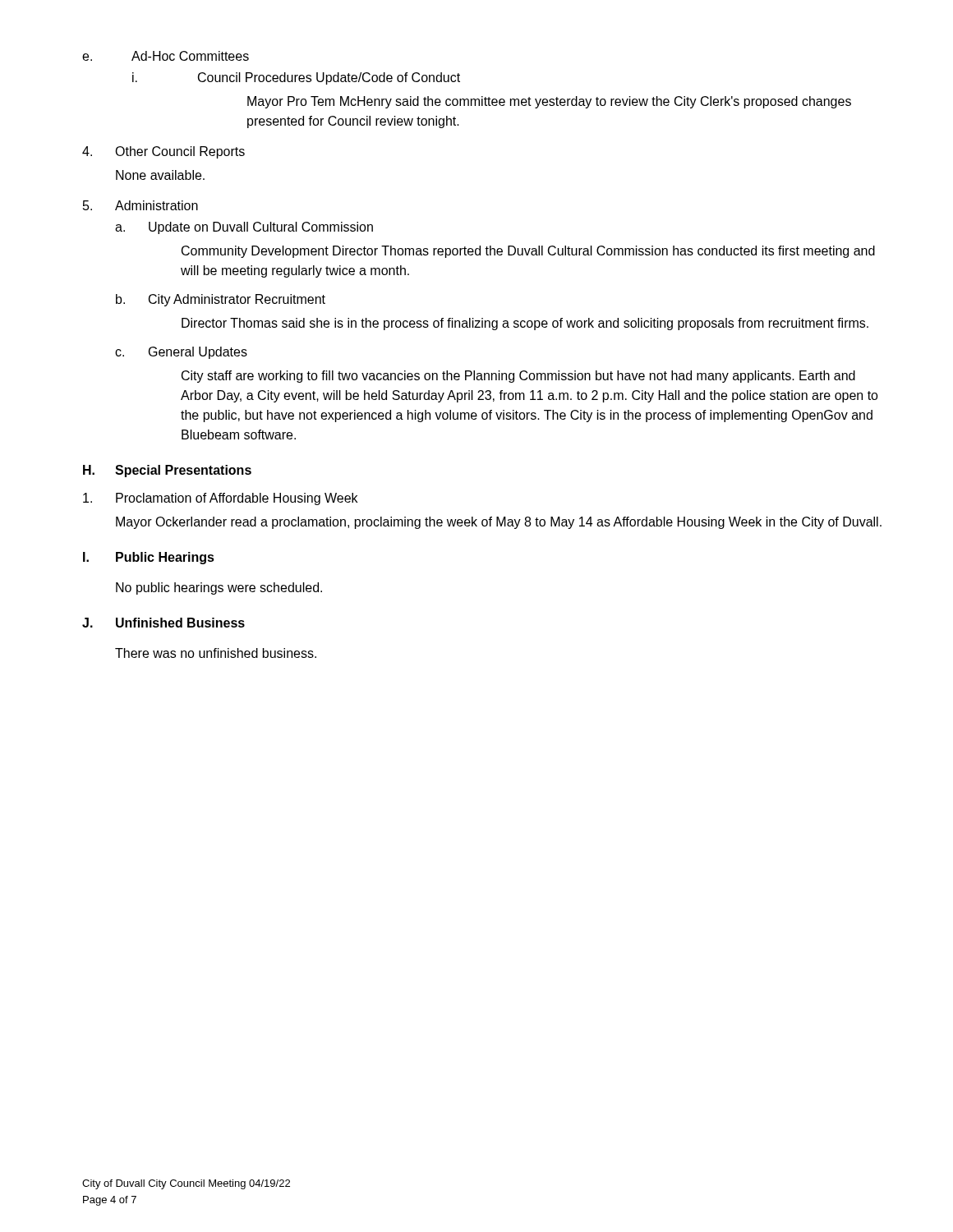The width and height of the screenshot is (953, 1232).
Task: Click on the text block starting "No public hearings were scheduled."
Action: [219, 588]
